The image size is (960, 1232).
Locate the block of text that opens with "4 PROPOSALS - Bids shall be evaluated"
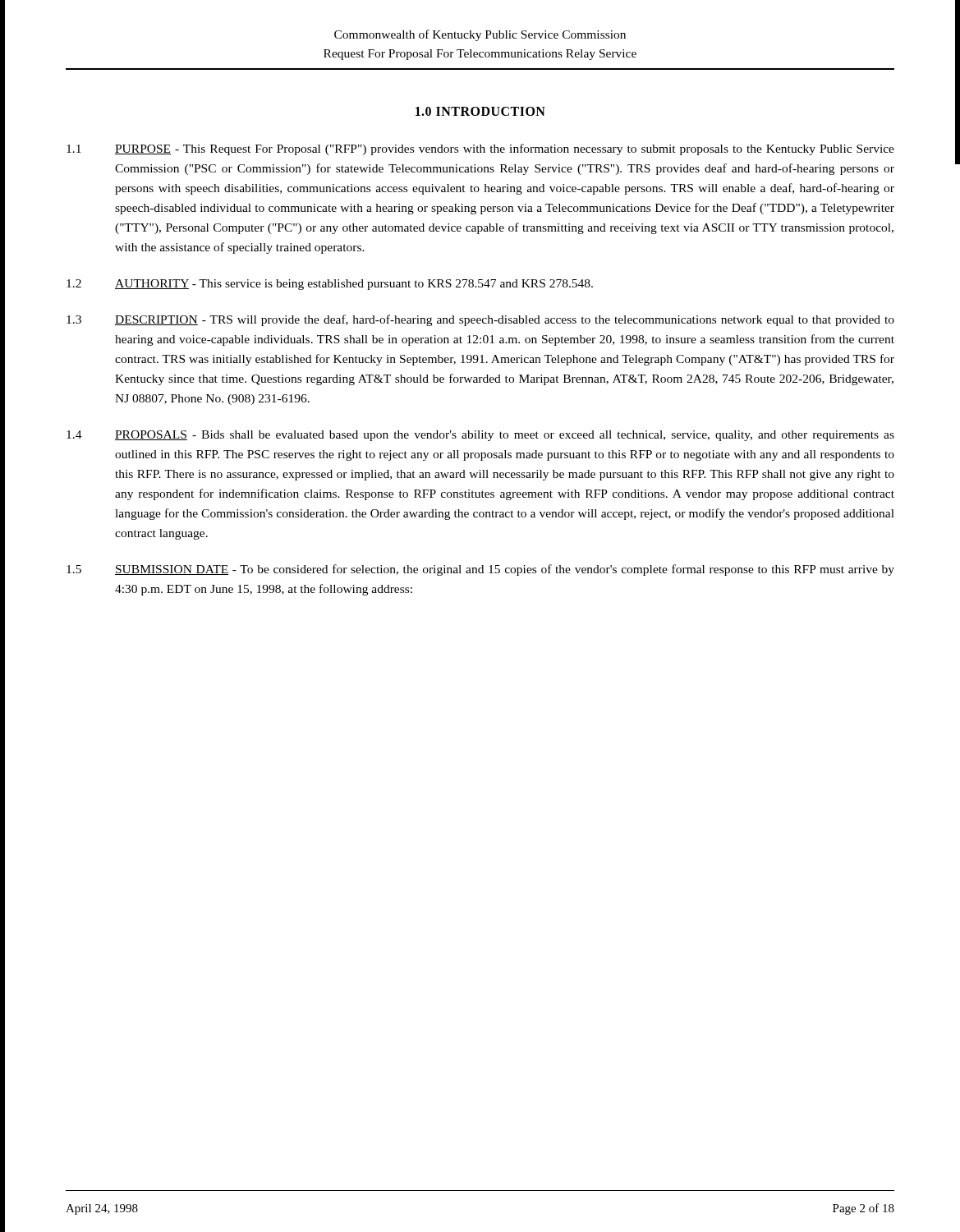(x=480, y=484)
